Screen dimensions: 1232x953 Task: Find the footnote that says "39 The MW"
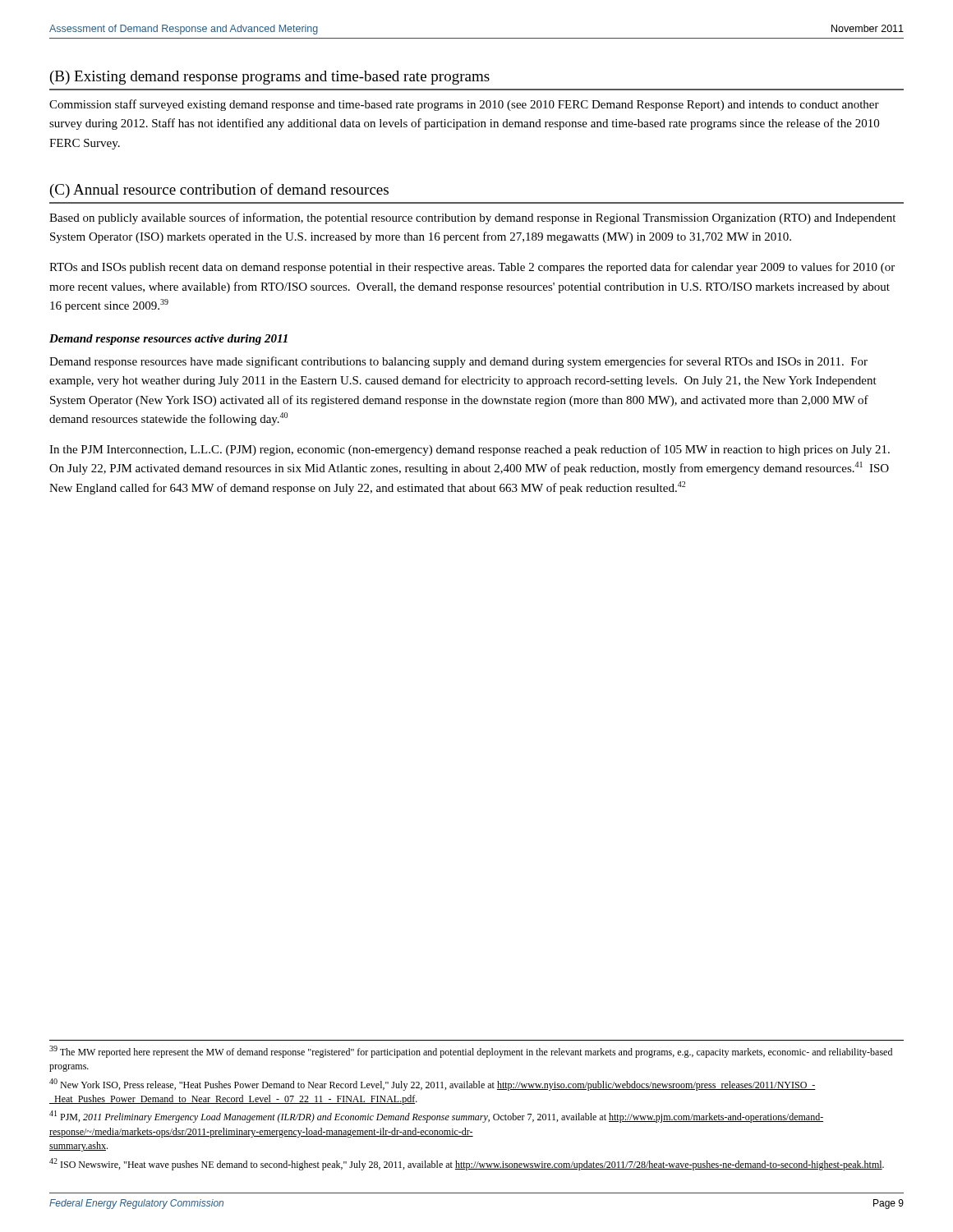click(x=471, y=1059)
